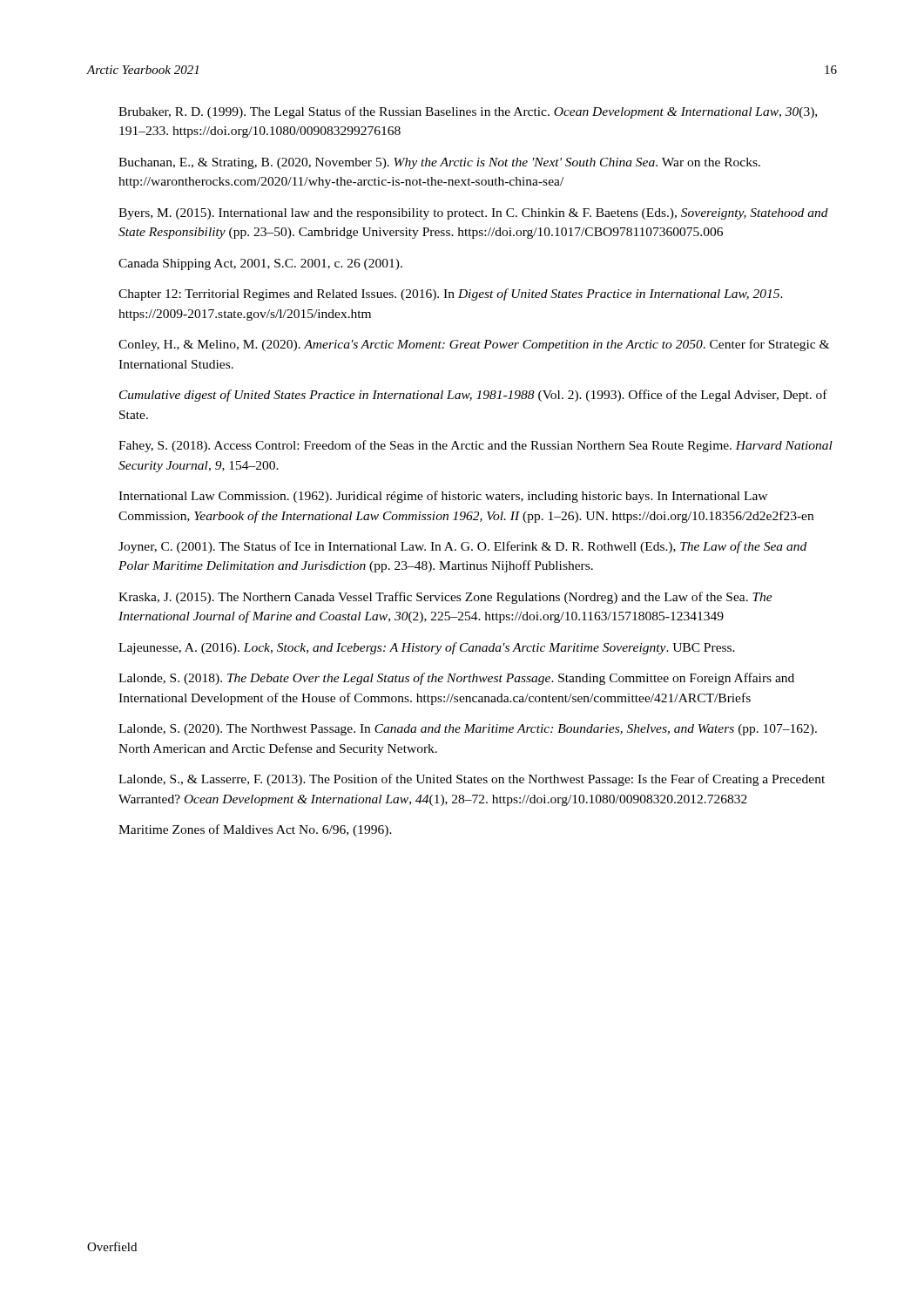Image resolution: width=924 pixels, height=1307 pixels.
Task: Find the passage starting "Maritime Zones of Maldives Act No. 6/96,"
Action: (x=255, y=830)
